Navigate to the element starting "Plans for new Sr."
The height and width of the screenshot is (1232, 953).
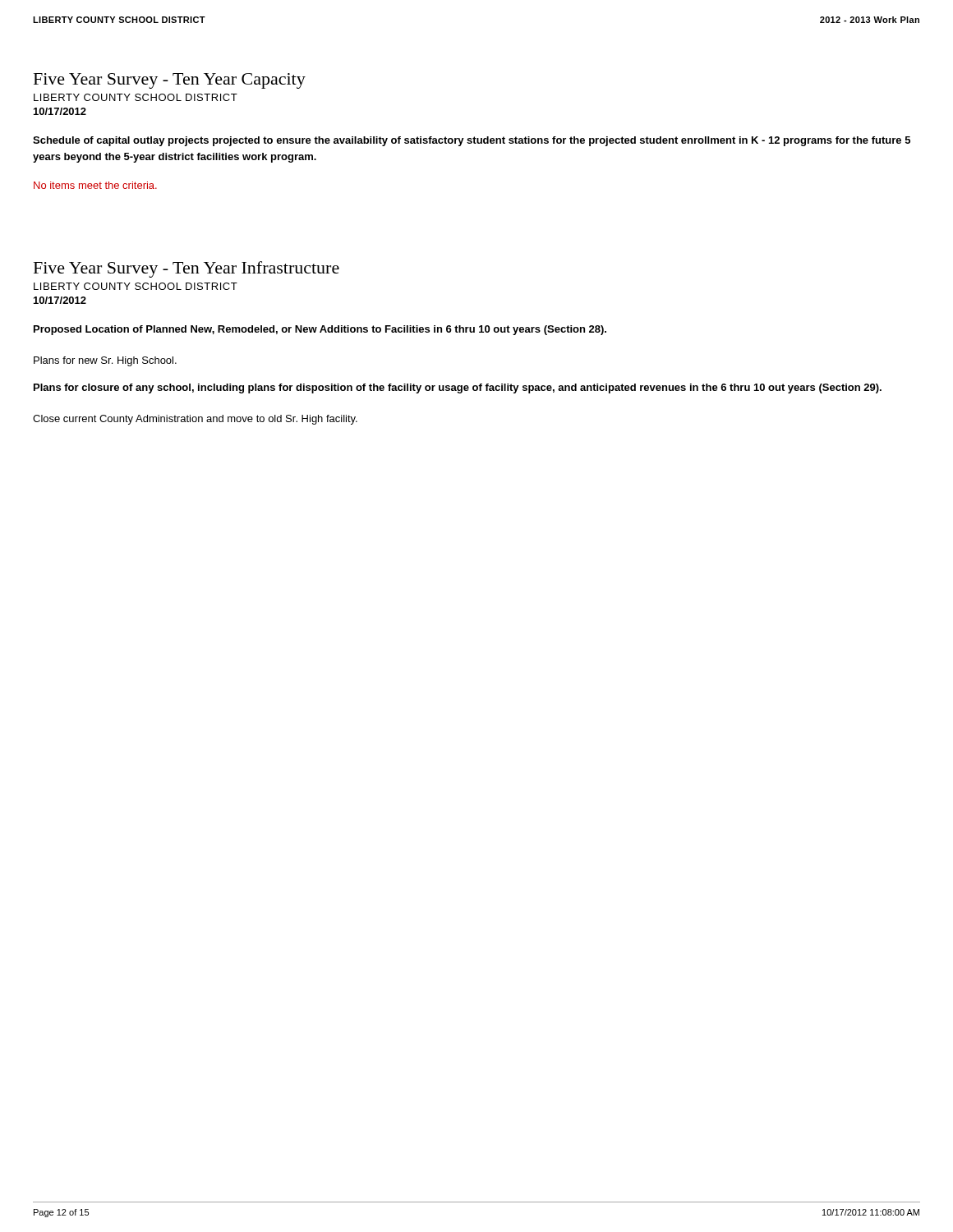click(105, 360)
